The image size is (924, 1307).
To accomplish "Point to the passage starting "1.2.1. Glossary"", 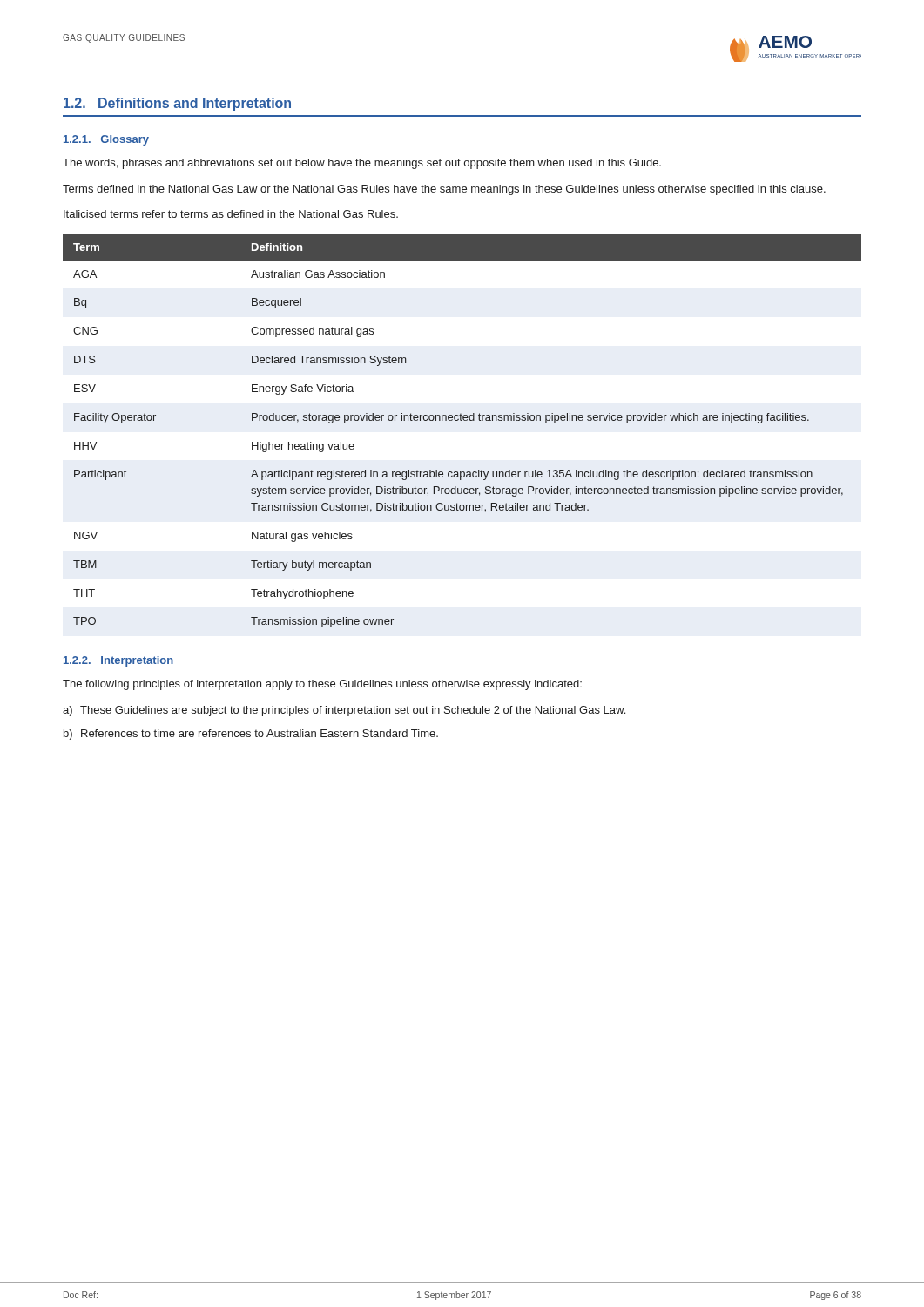I will tap(106, 139).
